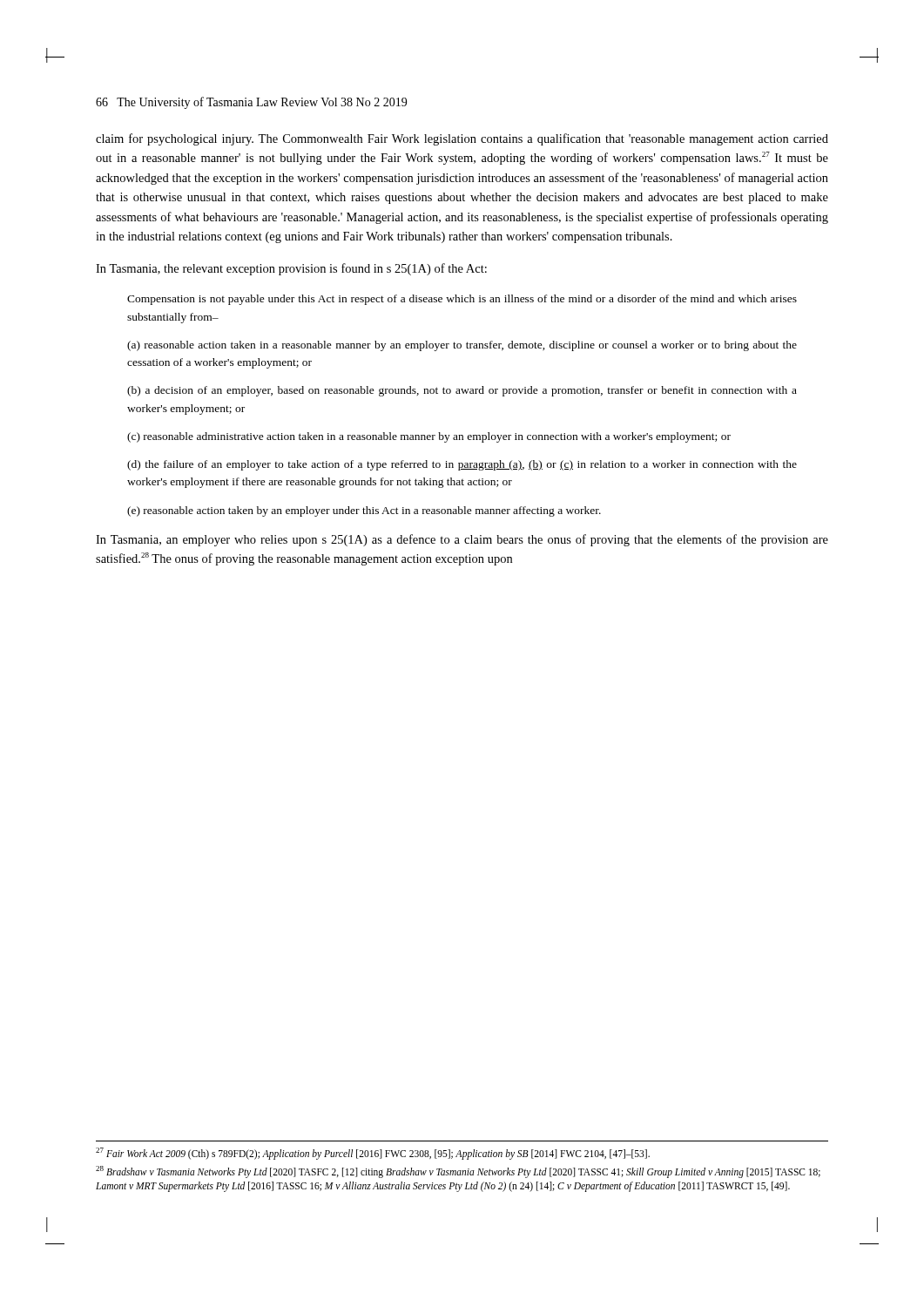Locate the block of text that opens with "(e) reasonable action taken by"
Viewport: 924px width, 1307px height.
pos(364,510)
